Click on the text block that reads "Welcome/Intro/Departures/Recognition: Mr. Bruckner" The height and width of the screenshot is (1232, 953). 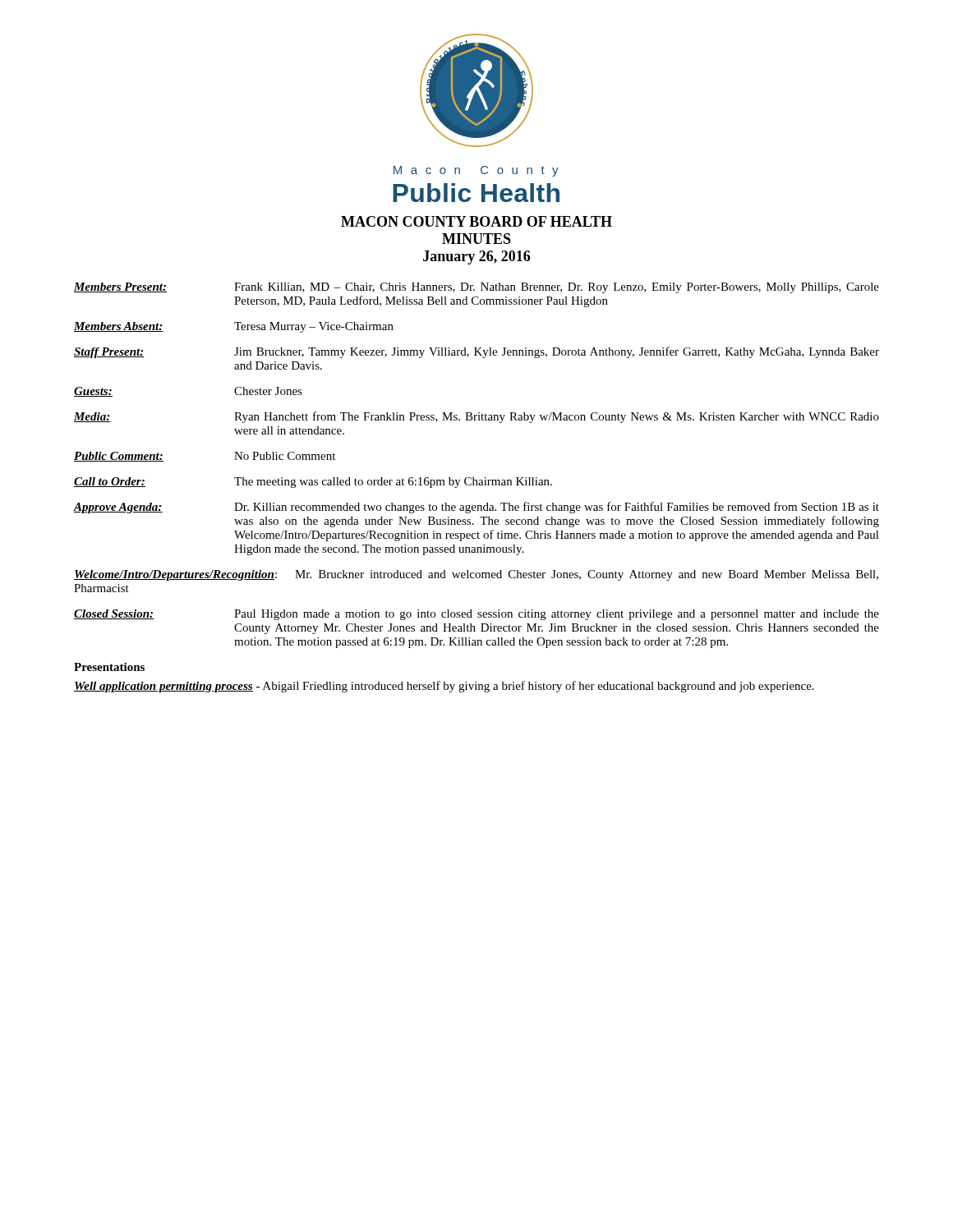tap(476, 581)
